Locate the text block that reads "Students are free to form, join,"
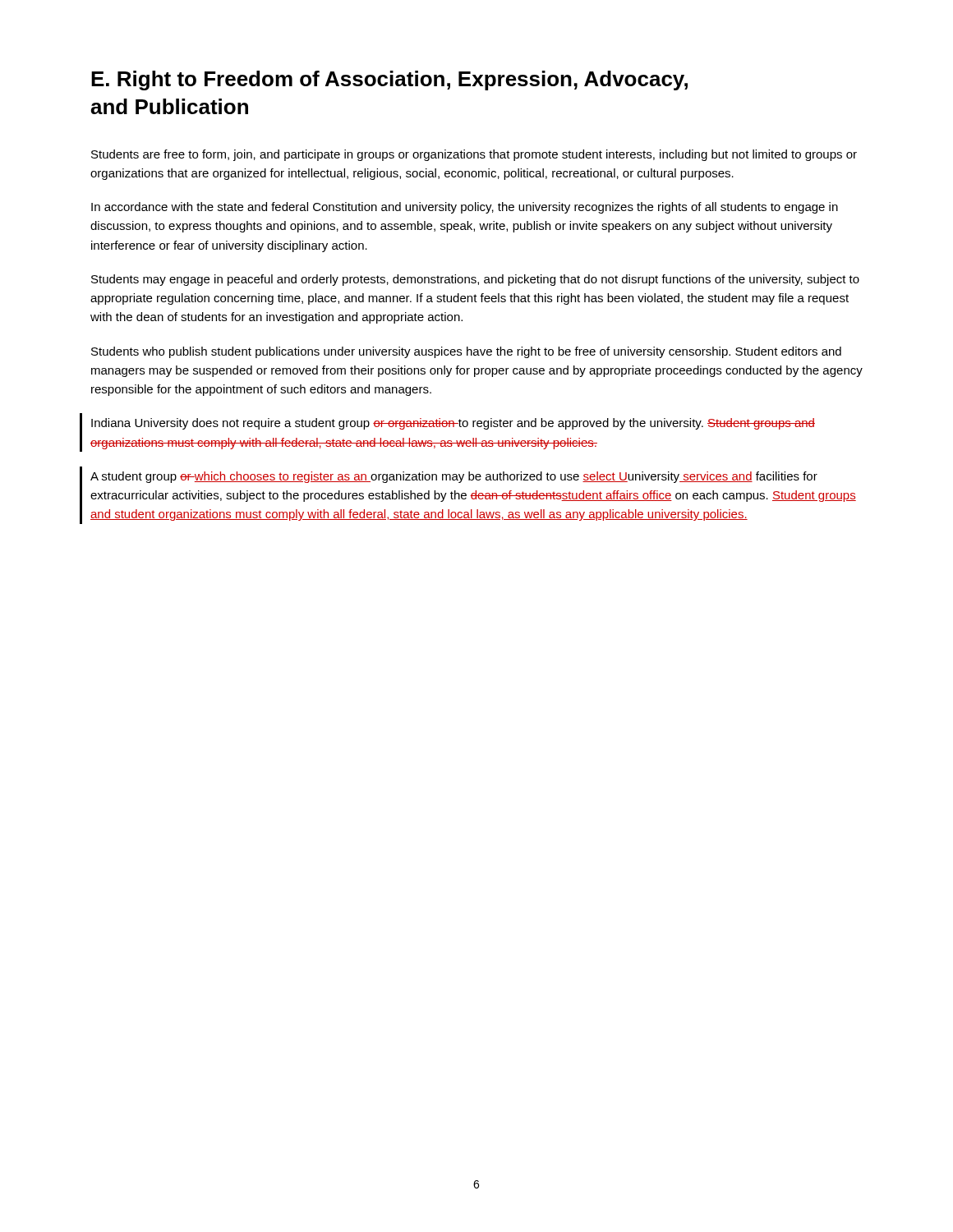The image size is (953, 1232). coord(474,163)
